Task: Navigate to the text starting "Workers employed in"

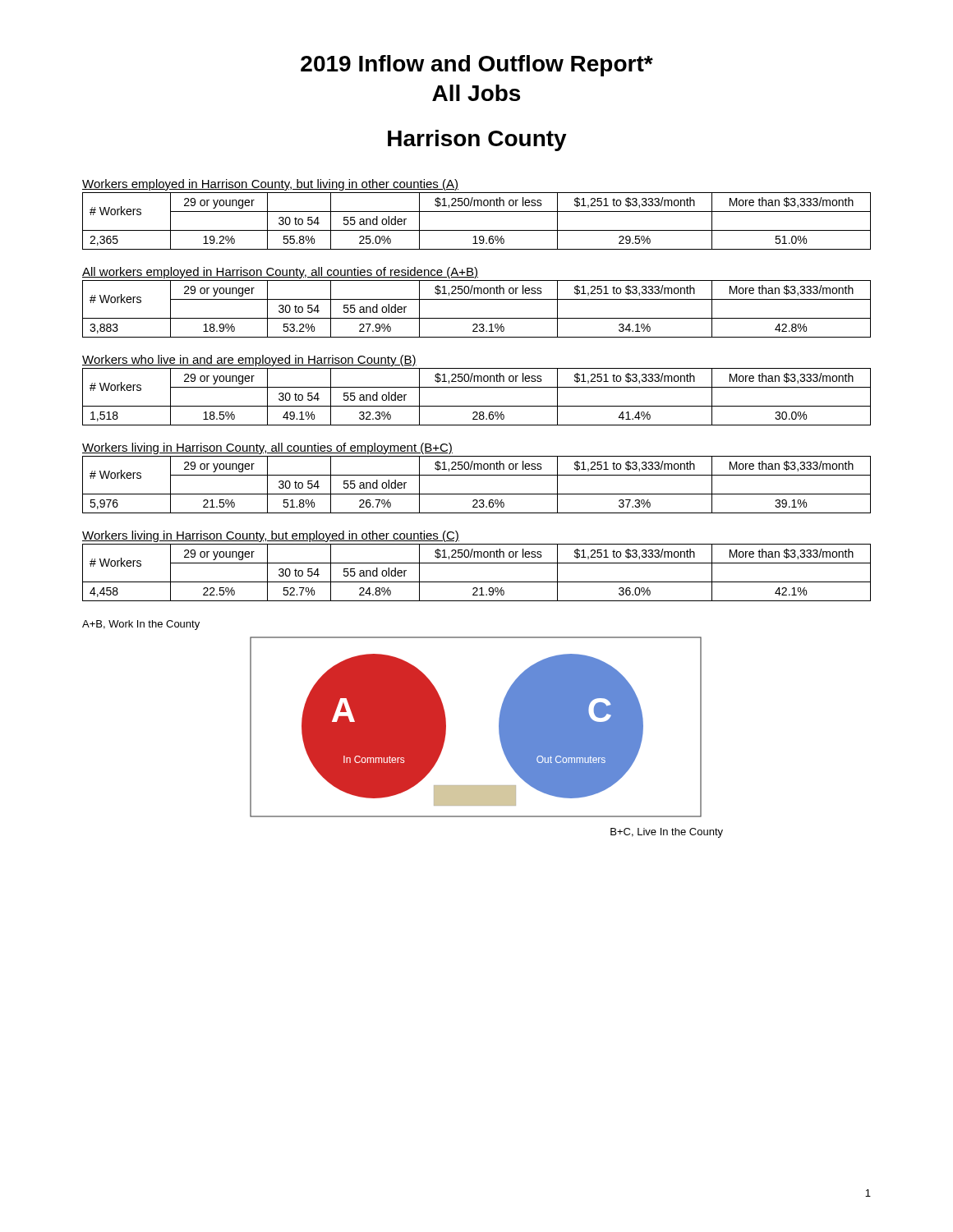Action: point(270,183)
